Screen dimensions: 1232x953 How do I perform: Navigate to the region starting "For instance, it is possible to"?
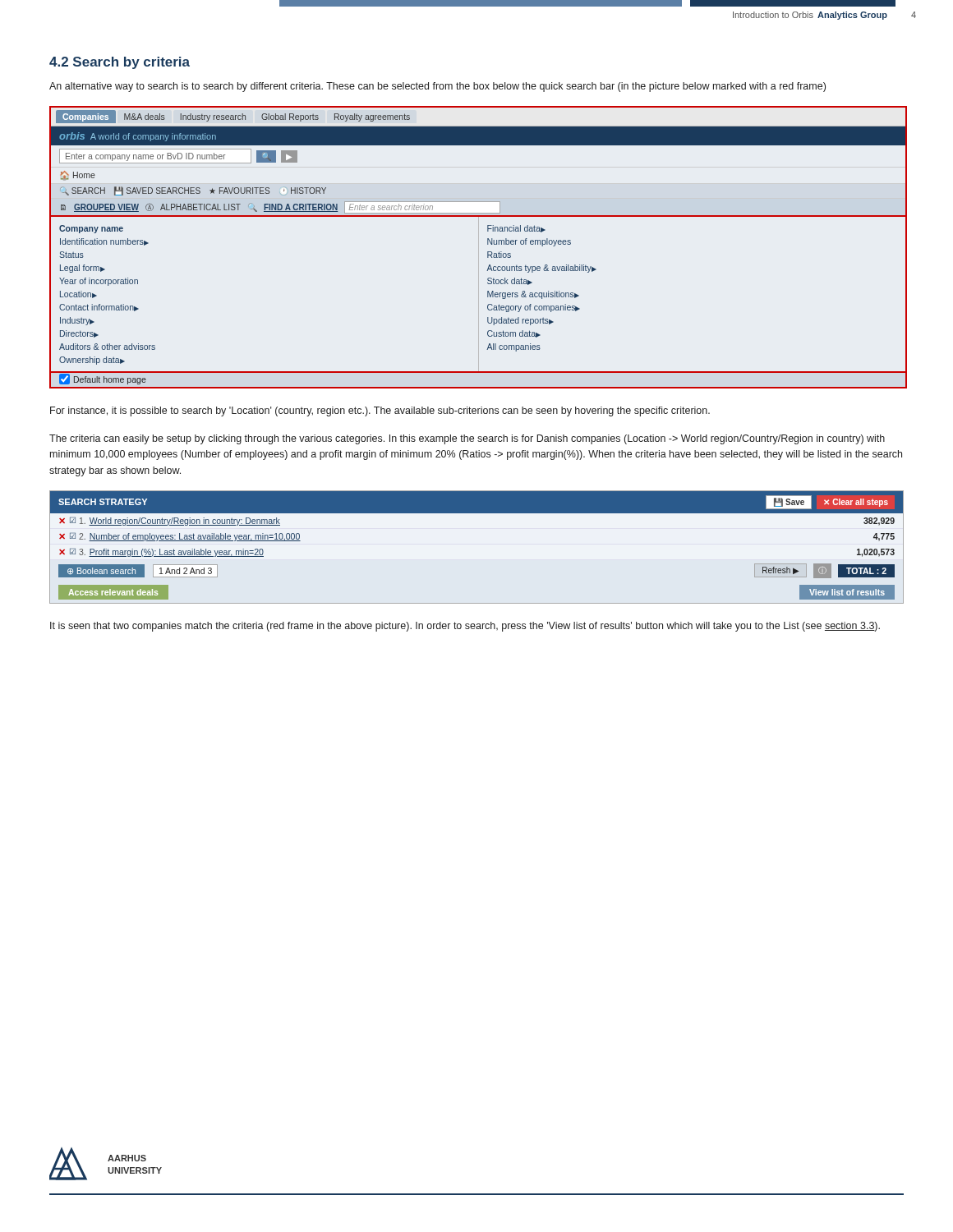click(380, 411)
